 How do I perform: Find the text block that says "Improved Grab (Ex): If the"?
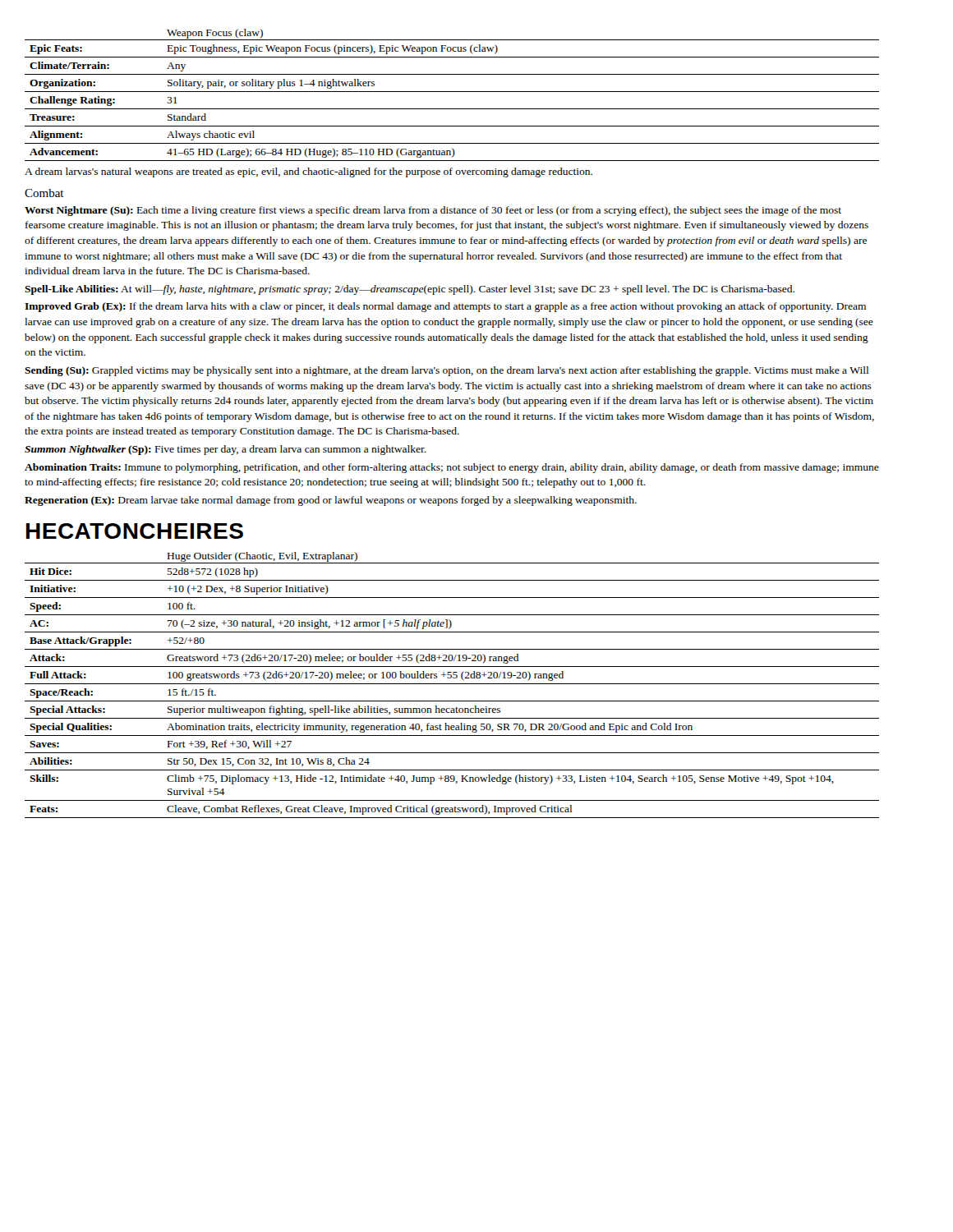click(x=449, y=329)
